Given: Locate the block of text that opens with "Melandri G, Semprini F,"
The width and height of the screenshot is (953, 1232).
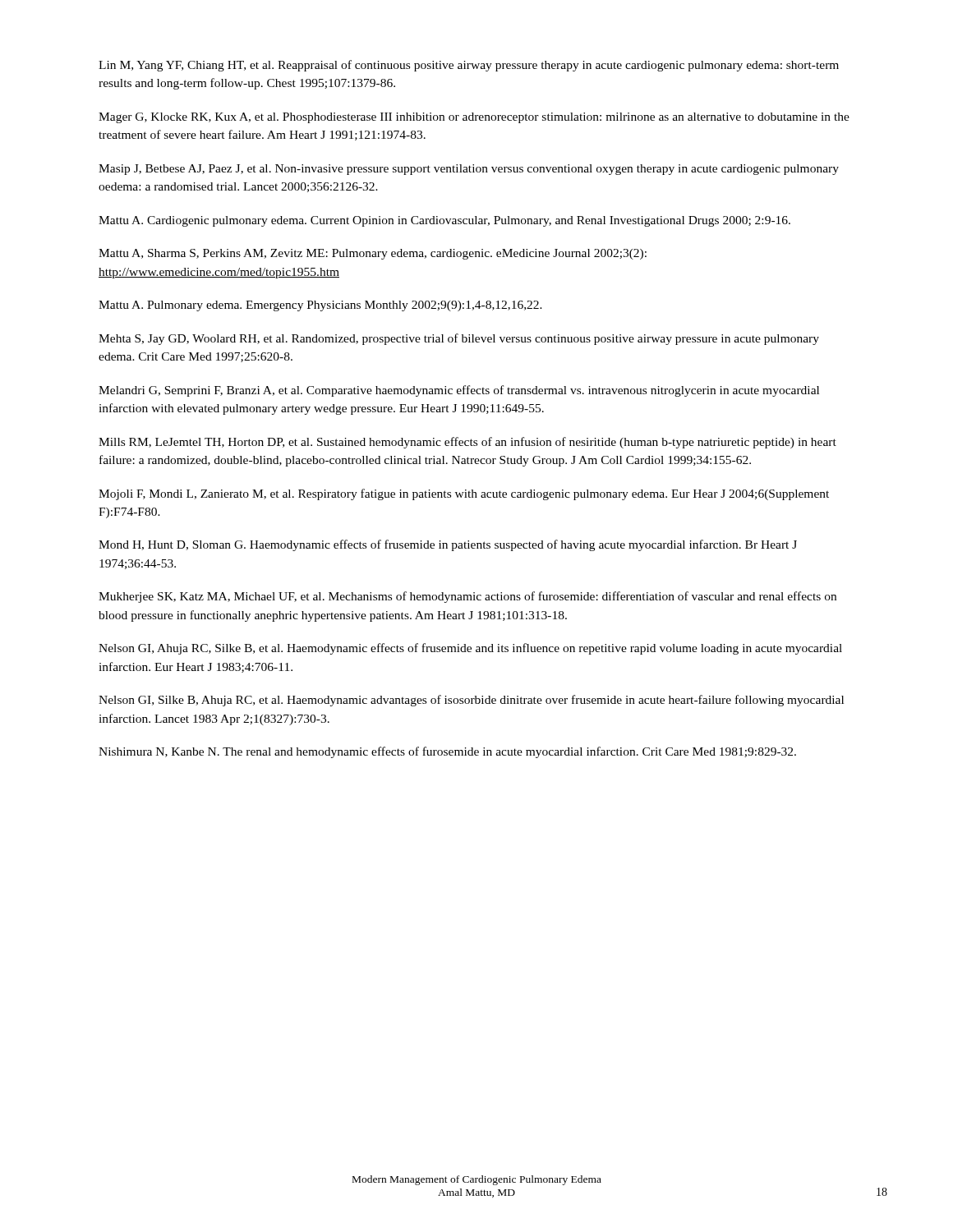Looking at the screenshot, I should click(459, 399).
